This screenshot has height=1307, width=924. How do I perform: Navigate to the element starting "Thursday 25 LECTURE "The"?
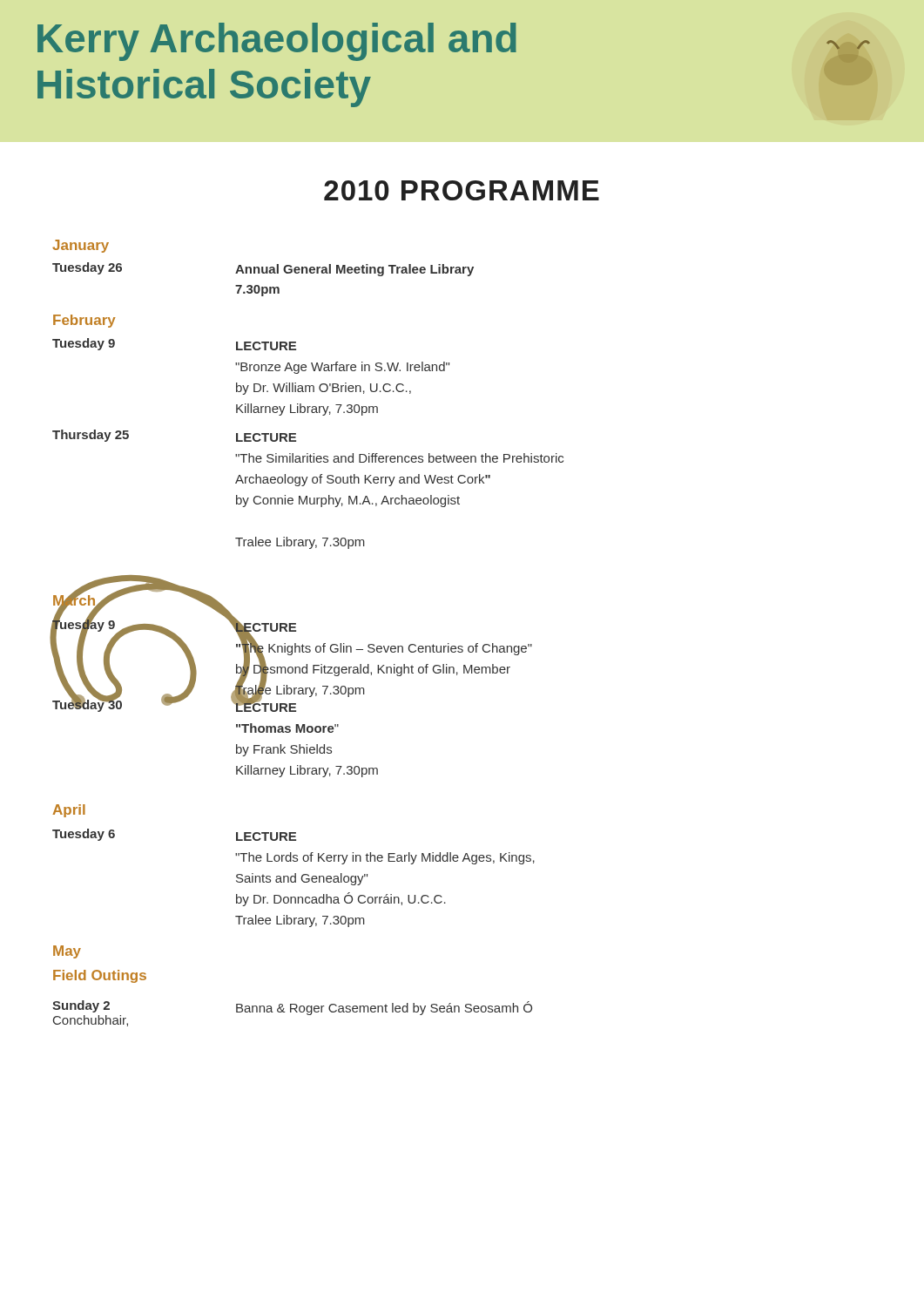pyautogui.click(x=462, y=490)
